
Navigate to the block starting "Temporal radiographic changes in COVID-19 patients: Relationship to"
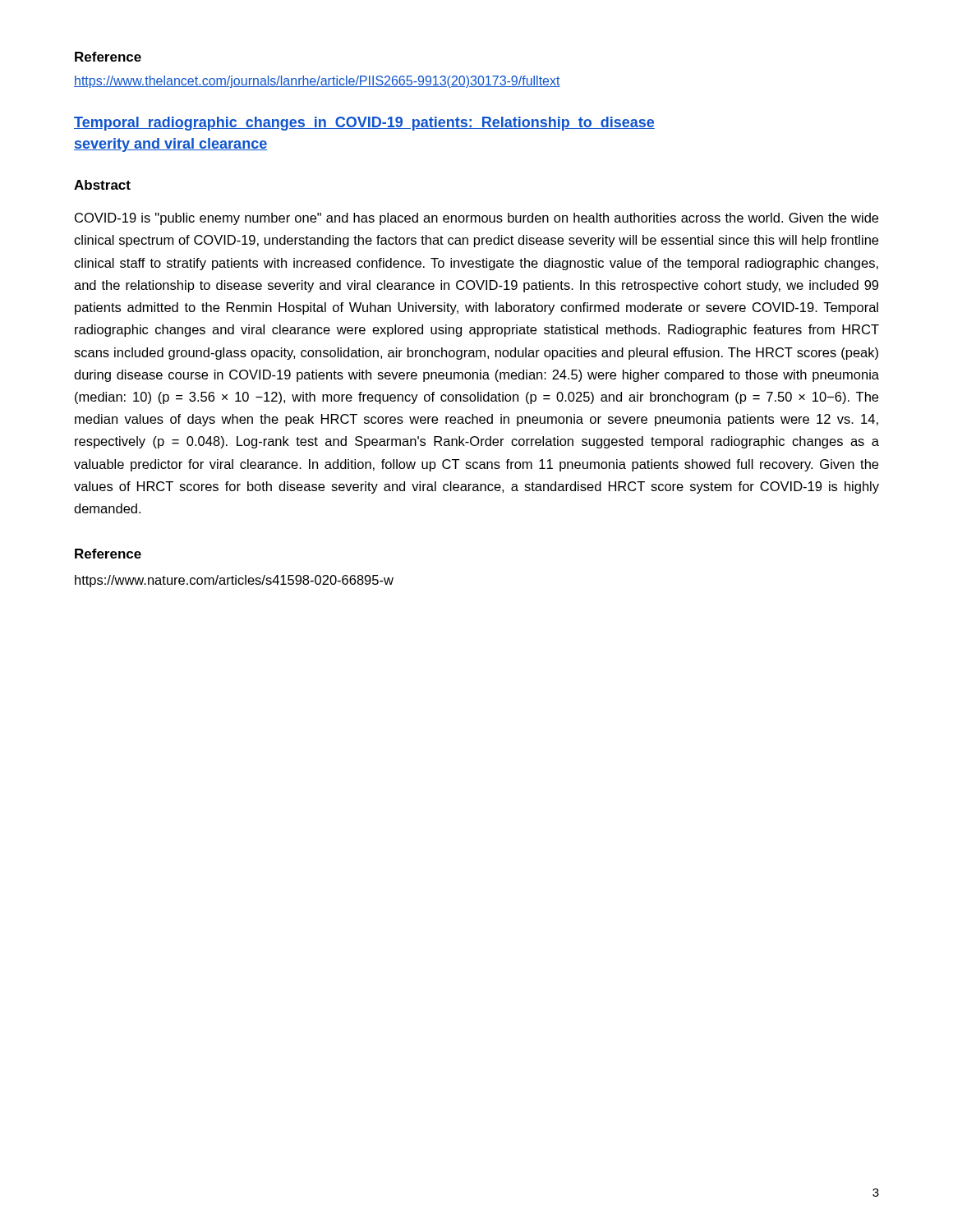(x=364, y=133)
